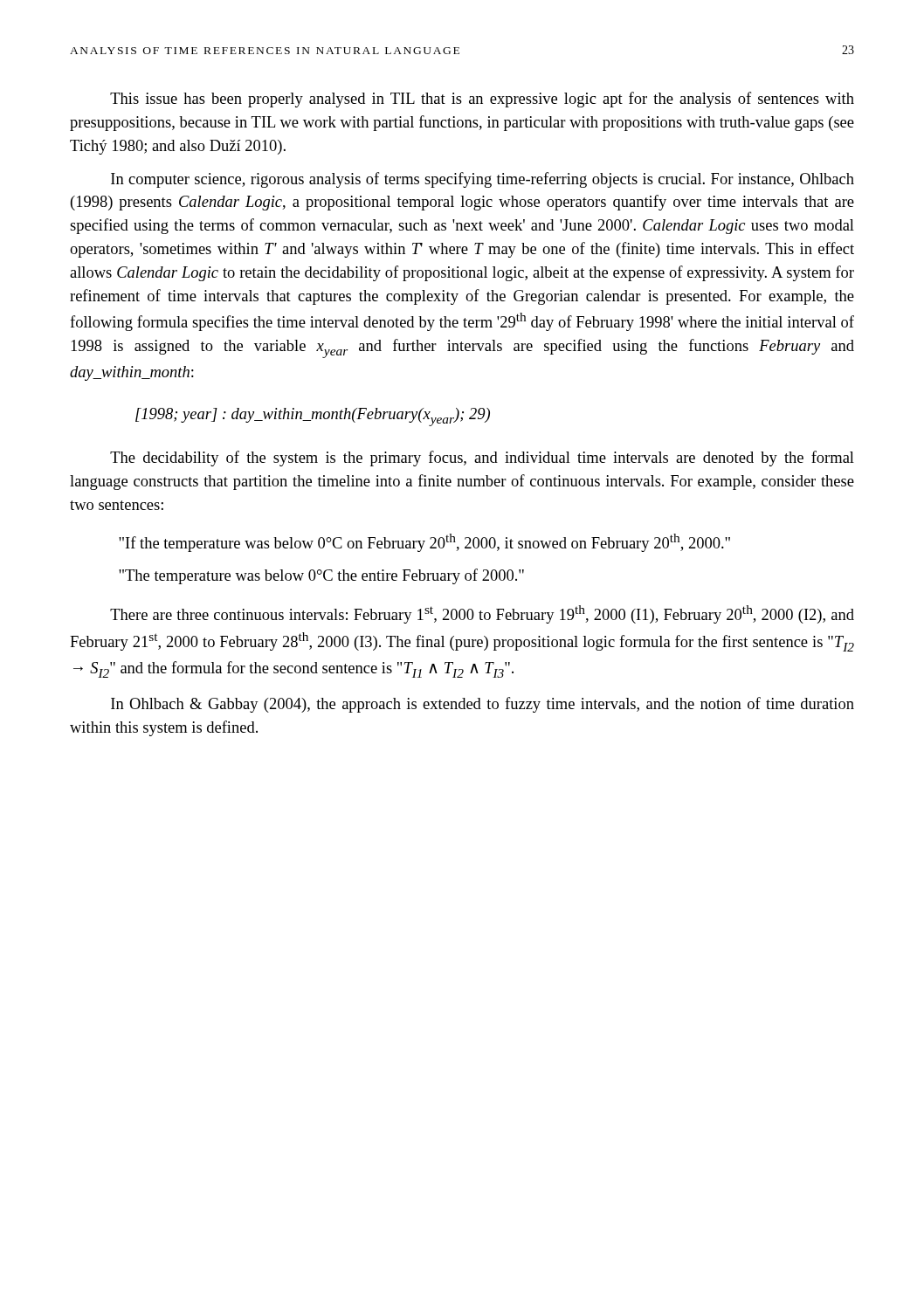Image resolution: width=924 pixels, height=1310 pixels.
Task: Select the text block that says "The decidability of the system is the primary"
Action: point(462,481)
